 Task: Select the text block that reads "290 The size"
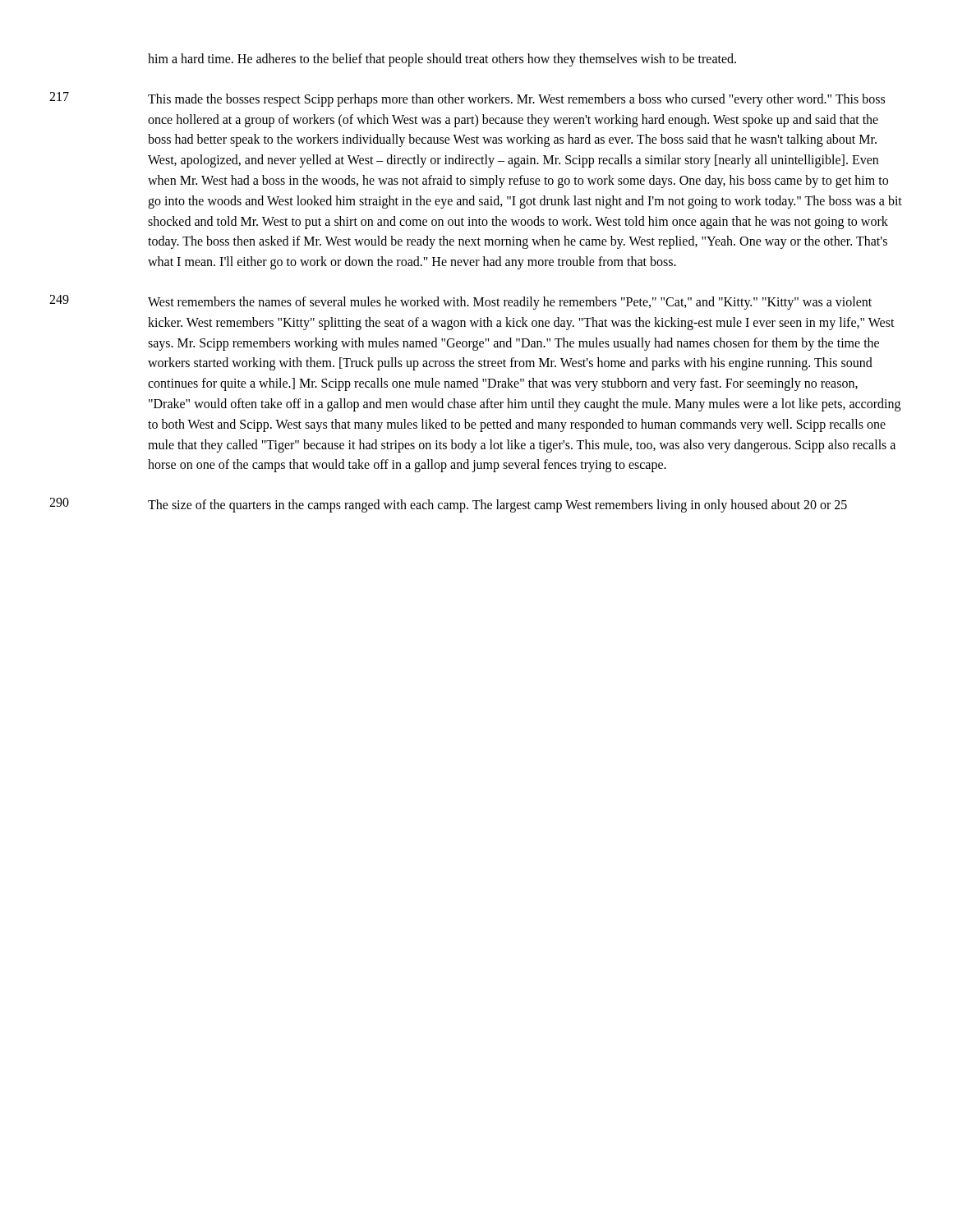point(476,506)
